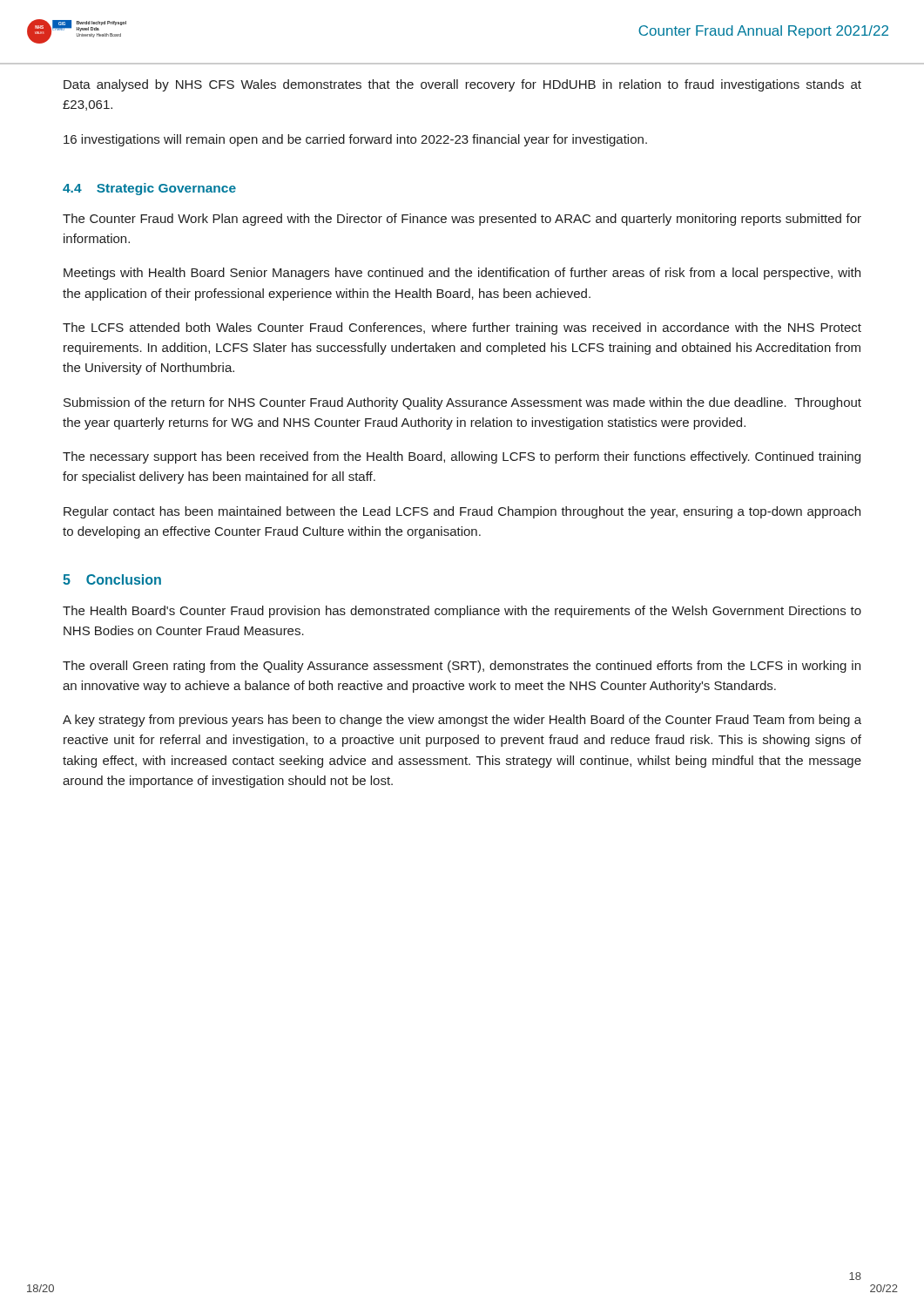This screenshot has height=1307, width=924.
Task: Find the text block that reads "The LCFS attended both Wales Counter Fraud Conferences,"
Action: pyautogui.click(x=462, y=347)
